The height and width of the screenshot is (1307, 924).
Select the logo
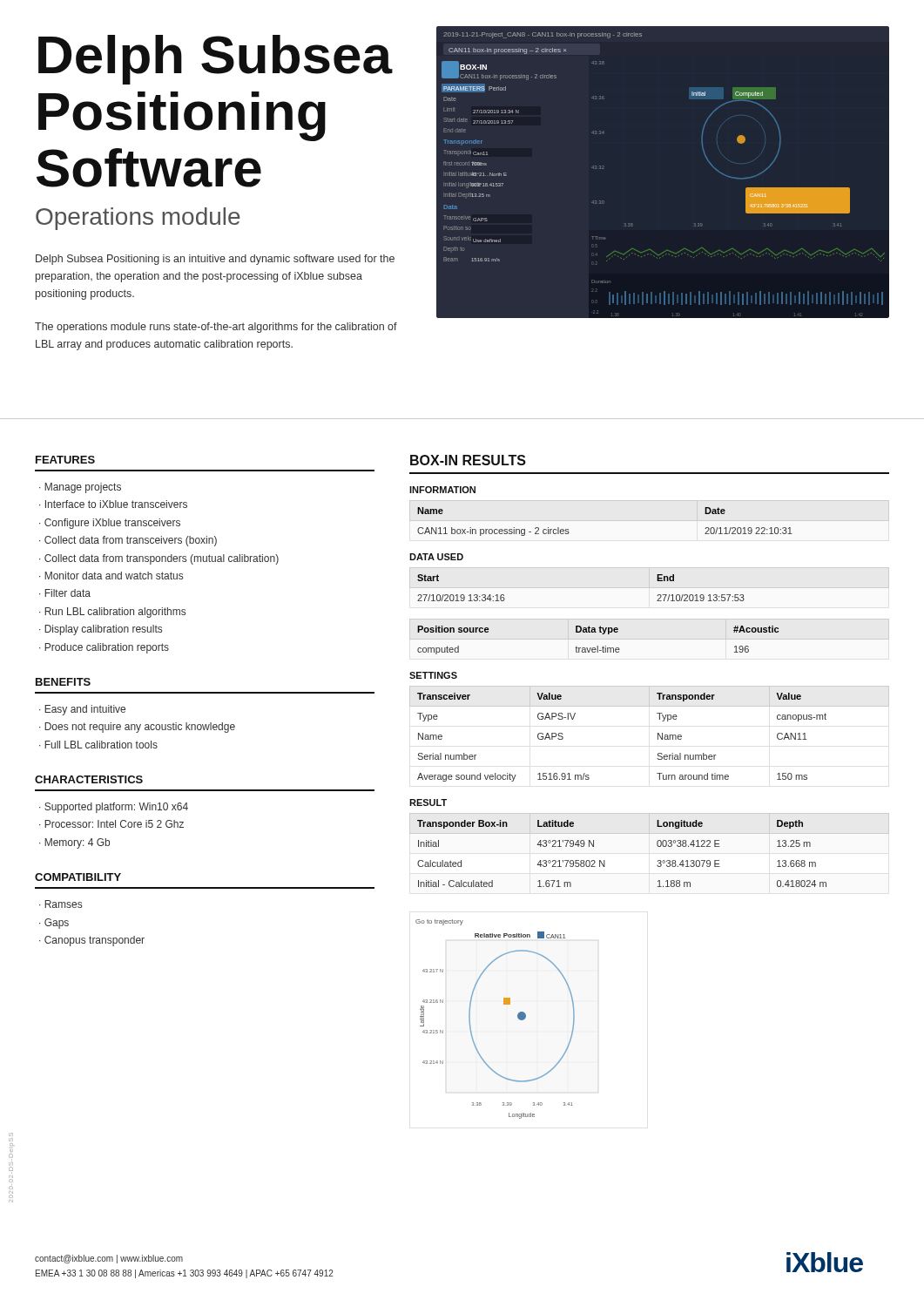[837, 1263]
